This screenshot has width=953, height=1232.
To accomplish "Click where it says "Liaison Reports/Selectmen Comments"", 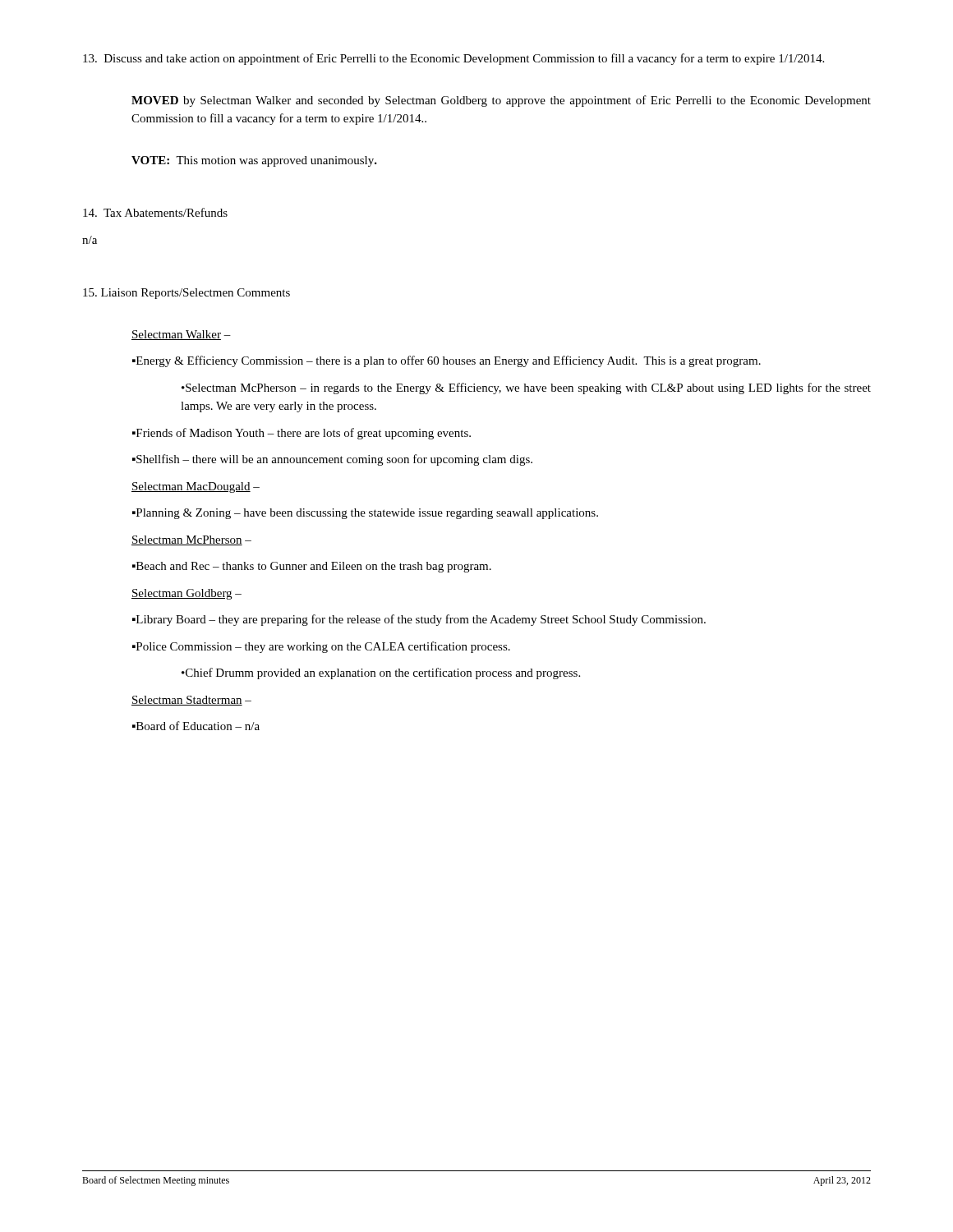I will pyautogui.click(x=186, y=294).
